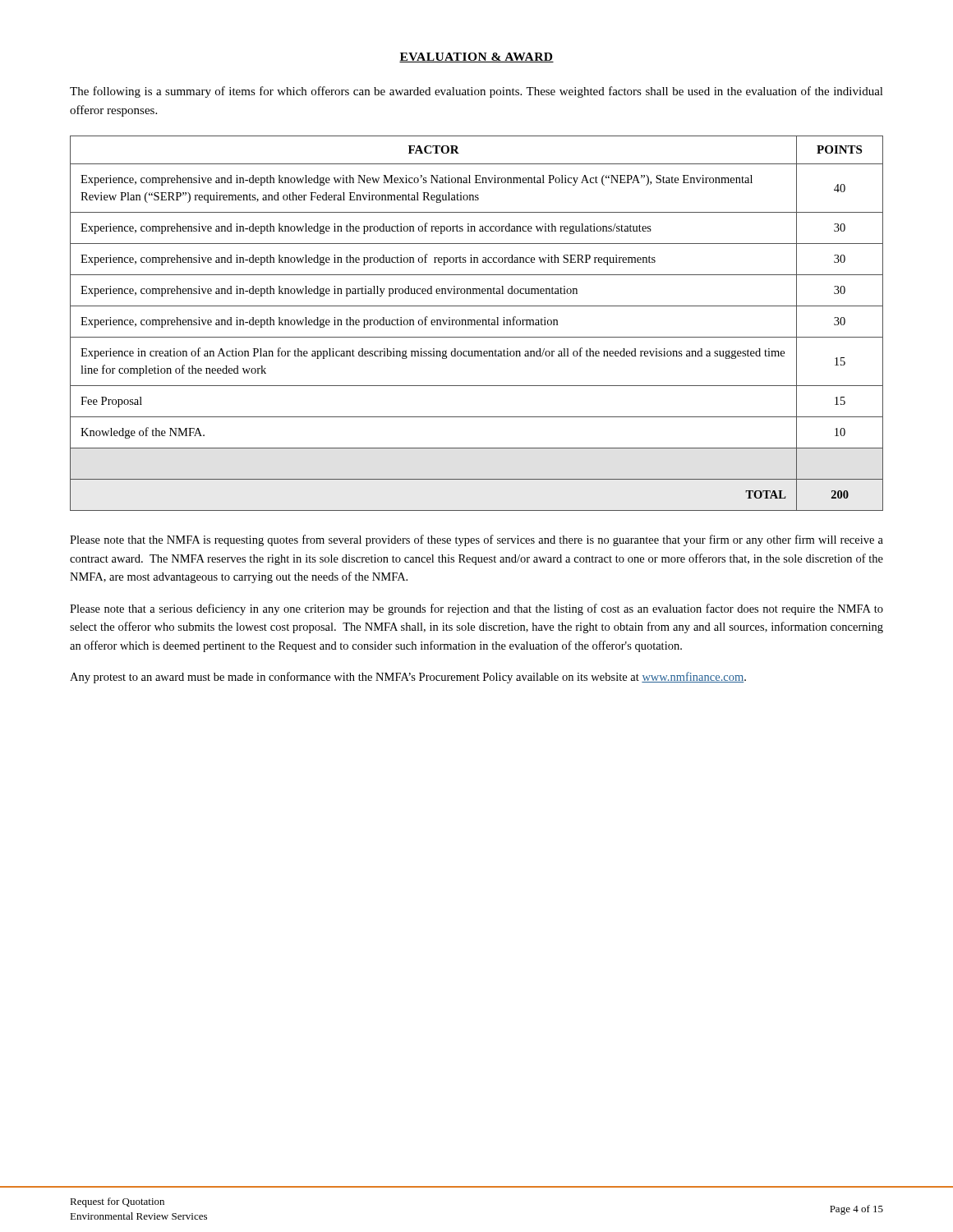953x1232 pixels.
Task: Select a table
Action: 476,323
